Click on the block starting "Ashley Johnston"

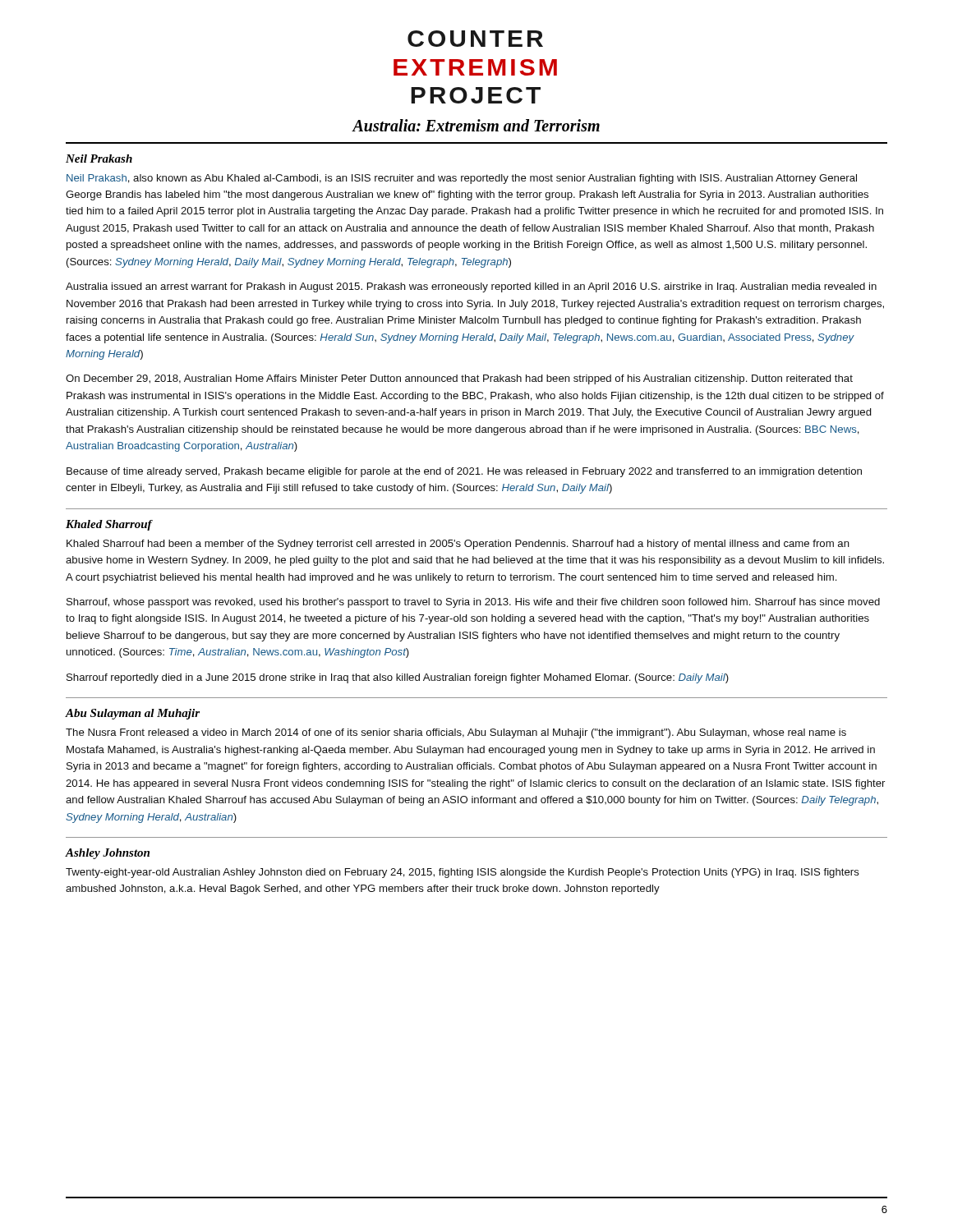point(108,853)
